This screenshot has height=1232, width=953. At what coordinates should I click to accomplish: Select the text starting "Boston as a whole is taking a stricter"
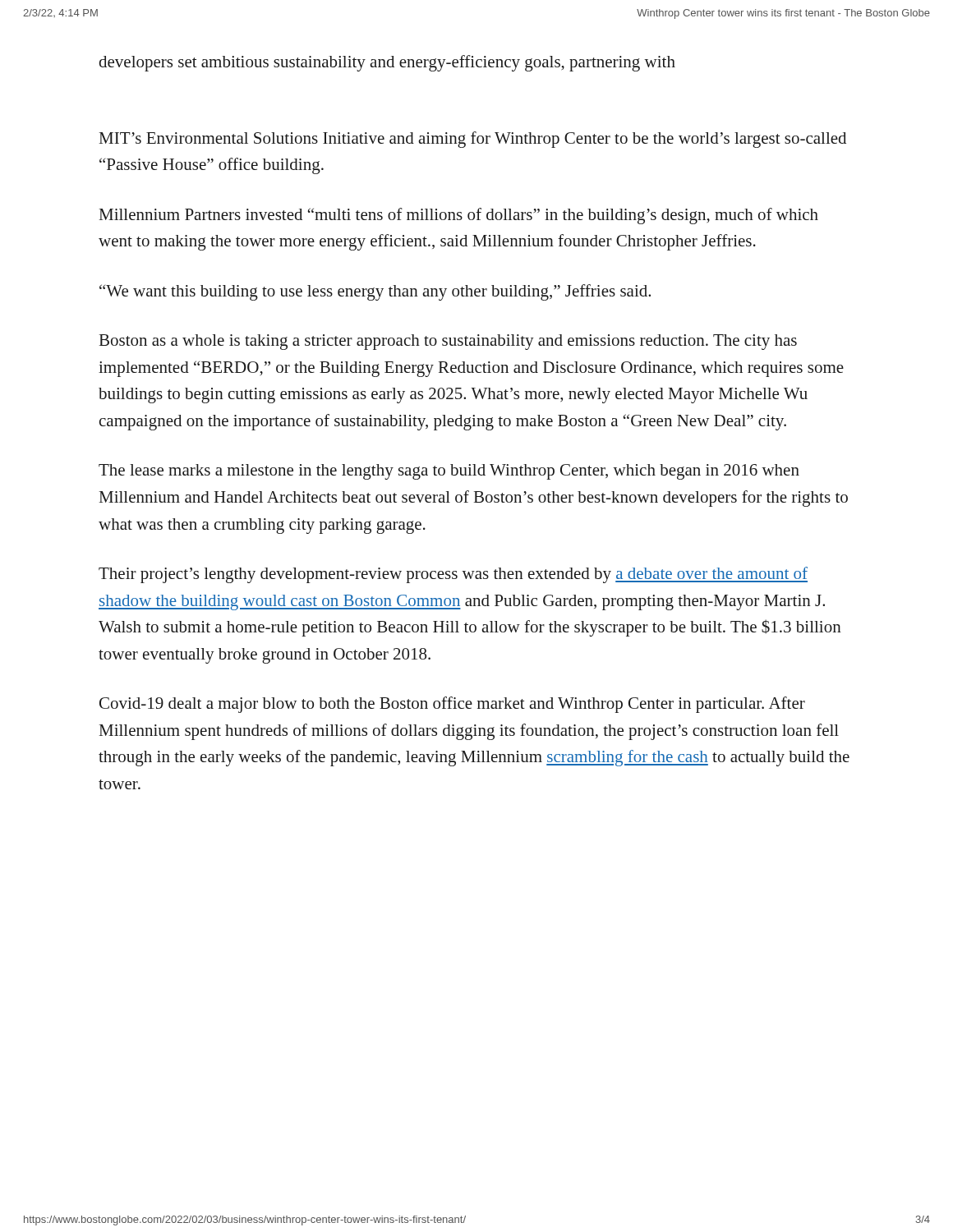(471, 380)
